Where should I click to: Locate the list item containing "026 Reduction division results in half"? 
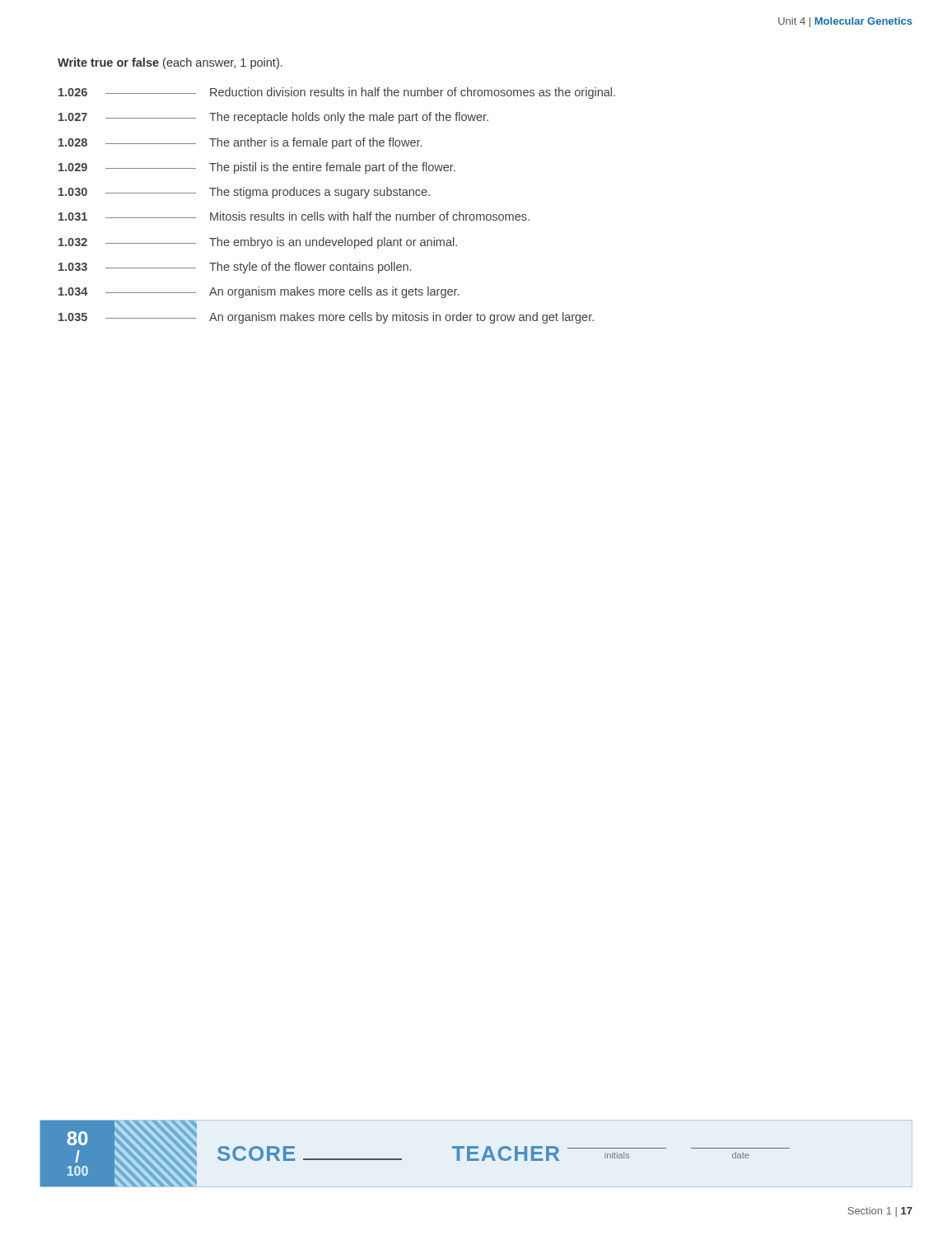pos(469,92)
